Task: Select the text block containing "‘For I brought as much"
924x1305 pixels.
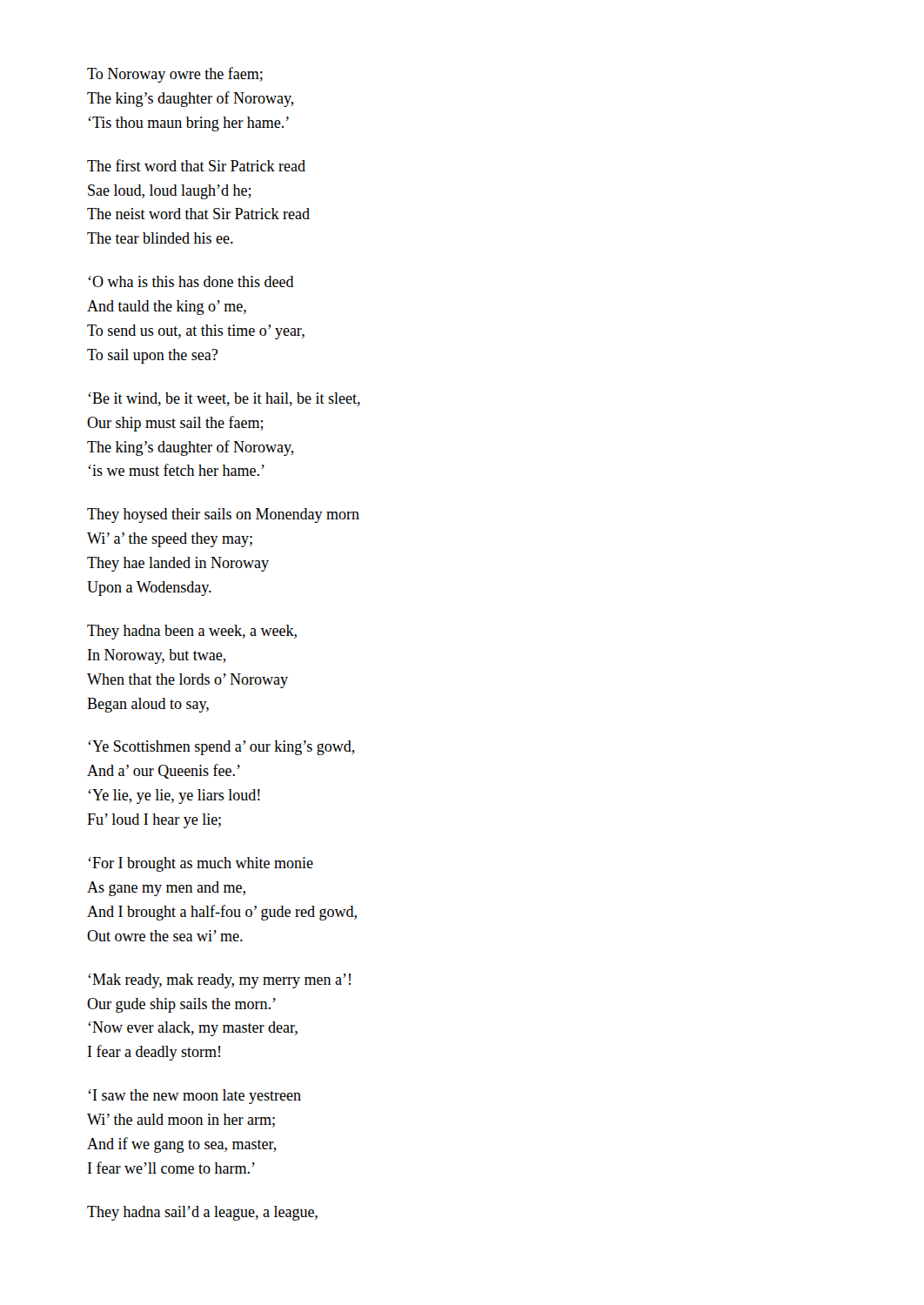Action: click(201, 864)
